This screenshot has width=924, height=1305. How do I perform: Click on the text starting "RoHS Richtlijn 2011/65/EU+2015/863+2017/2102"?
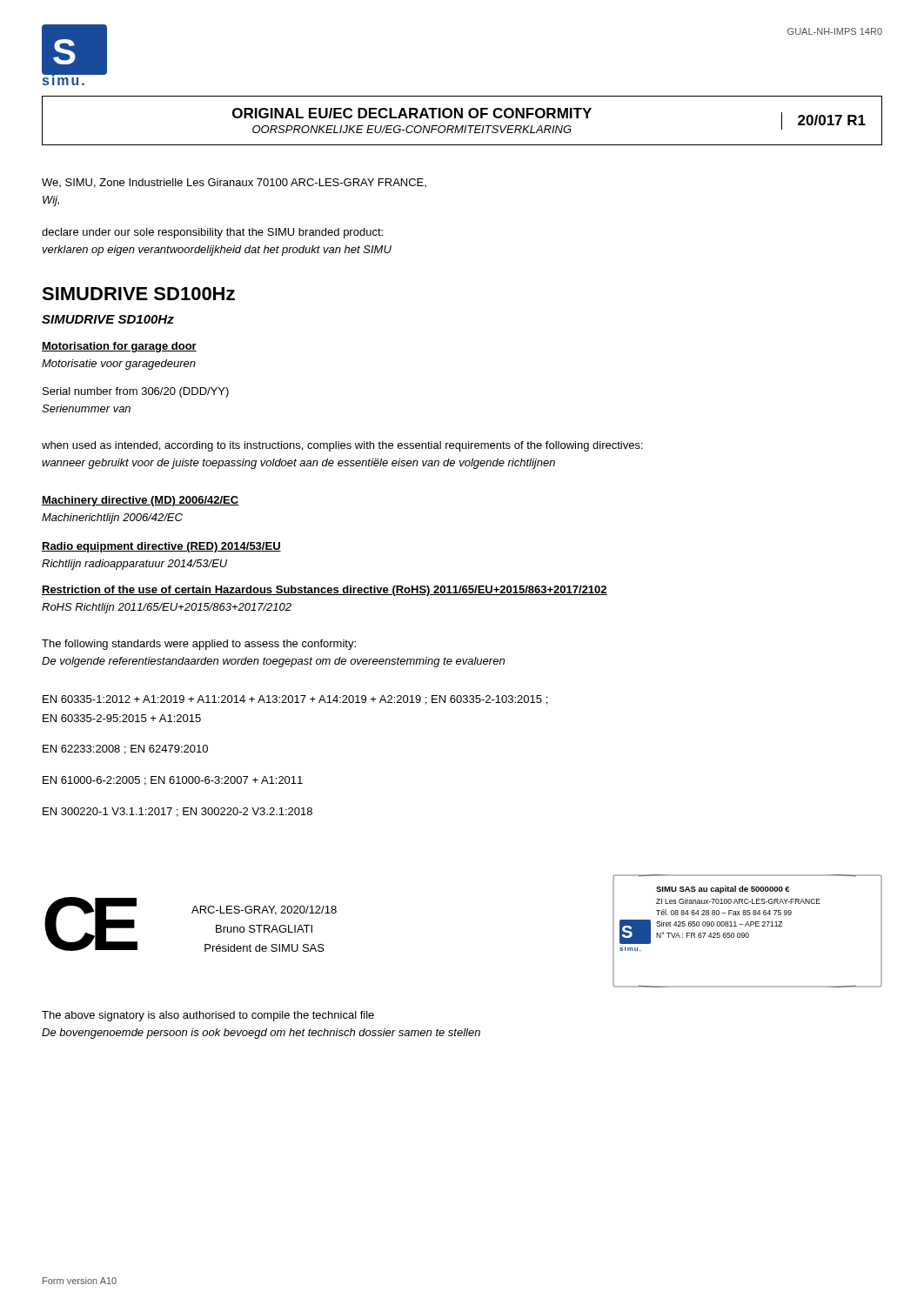pyautogui.click(x=167, y=607)
